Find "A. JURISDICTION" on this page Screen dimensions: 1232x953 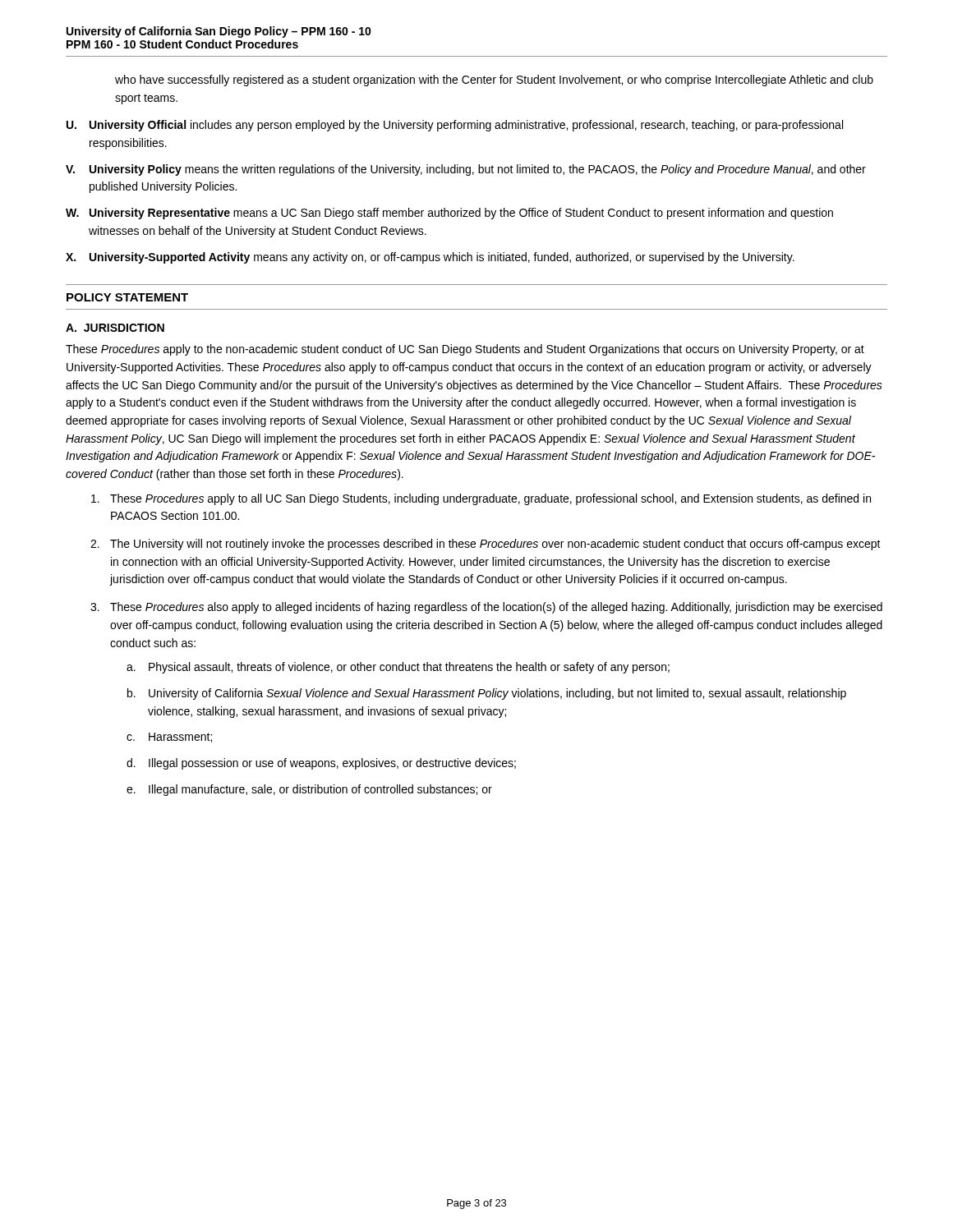pyautogui.click(x=115, y=328)
